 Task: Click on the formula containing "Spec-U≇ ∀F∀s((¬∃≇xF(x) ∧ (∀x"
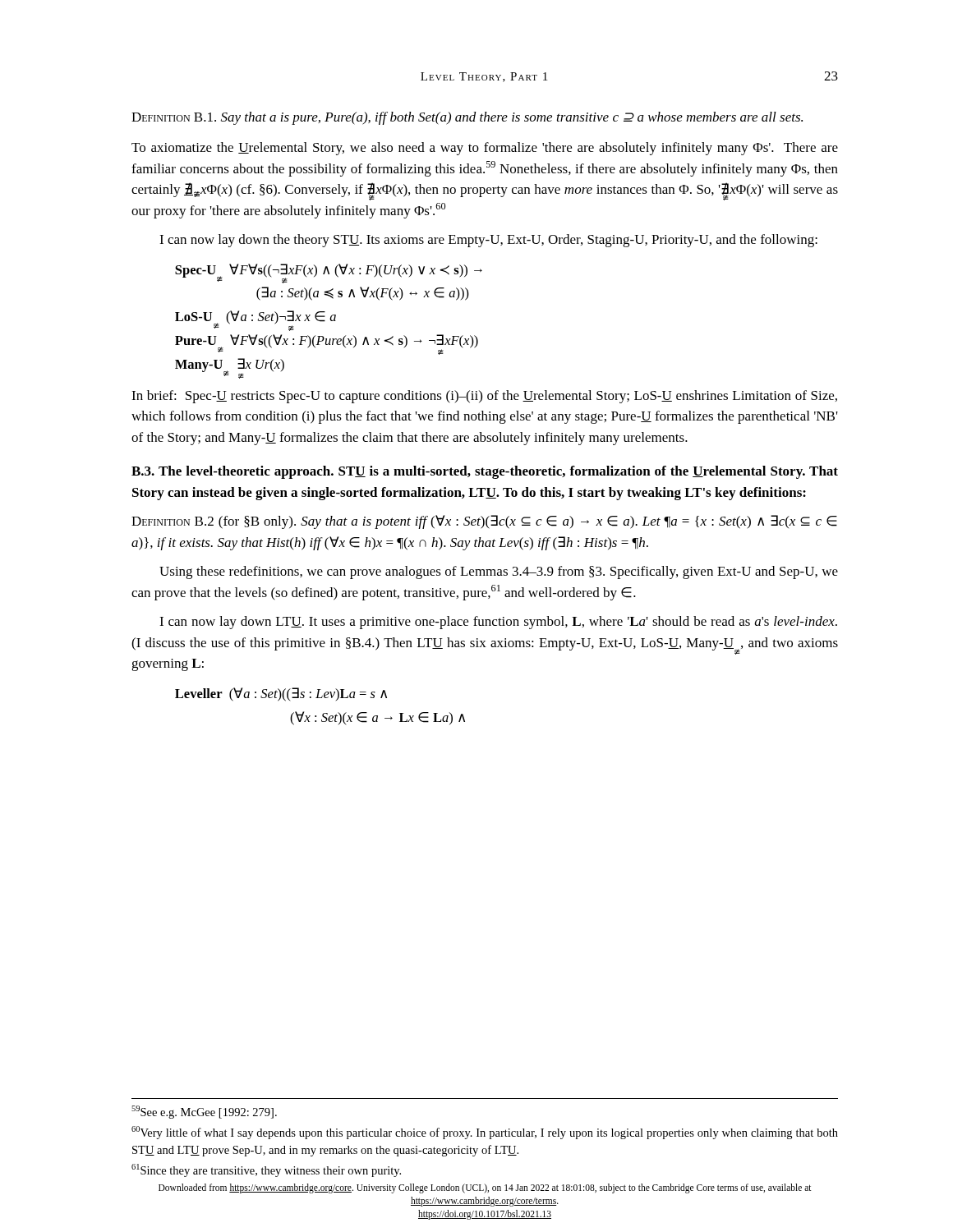click(329, 274)
